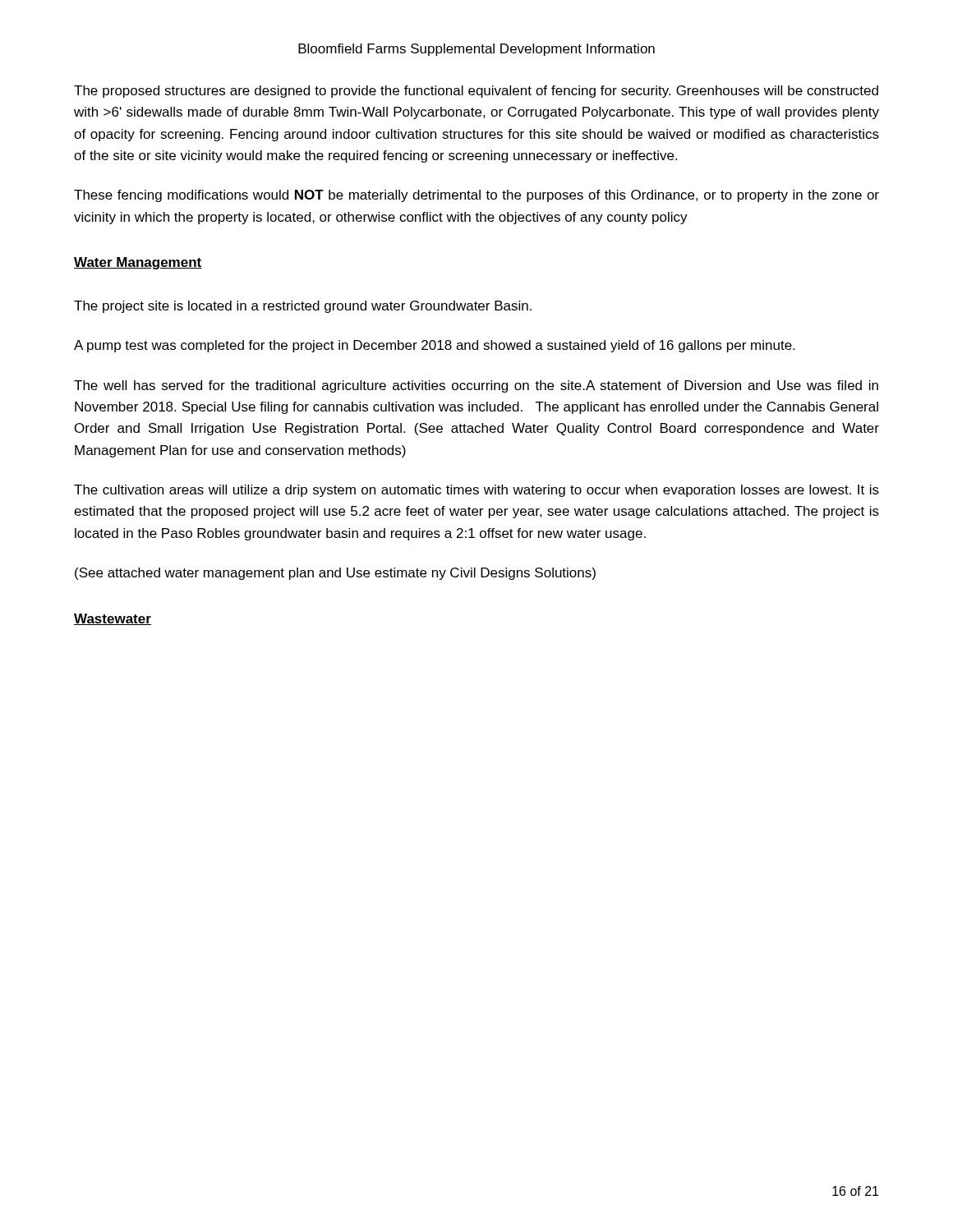Locate the region starting "A pump test was"
The image size is (953, 1232).
[435, 346]
